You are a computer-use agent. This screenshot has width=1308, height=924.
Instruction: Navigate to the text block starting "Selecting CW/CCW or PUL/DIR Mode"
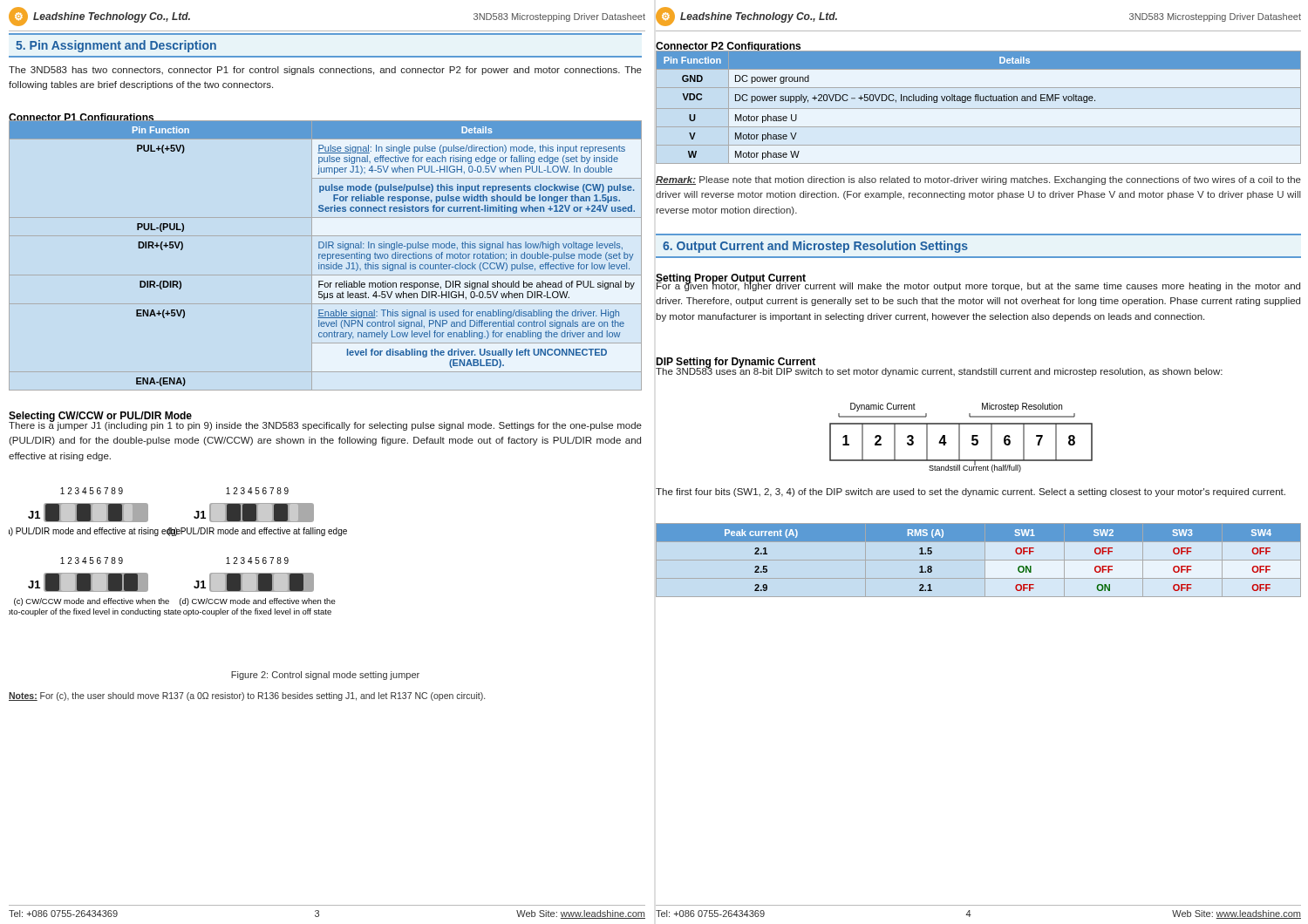(100, 416)
